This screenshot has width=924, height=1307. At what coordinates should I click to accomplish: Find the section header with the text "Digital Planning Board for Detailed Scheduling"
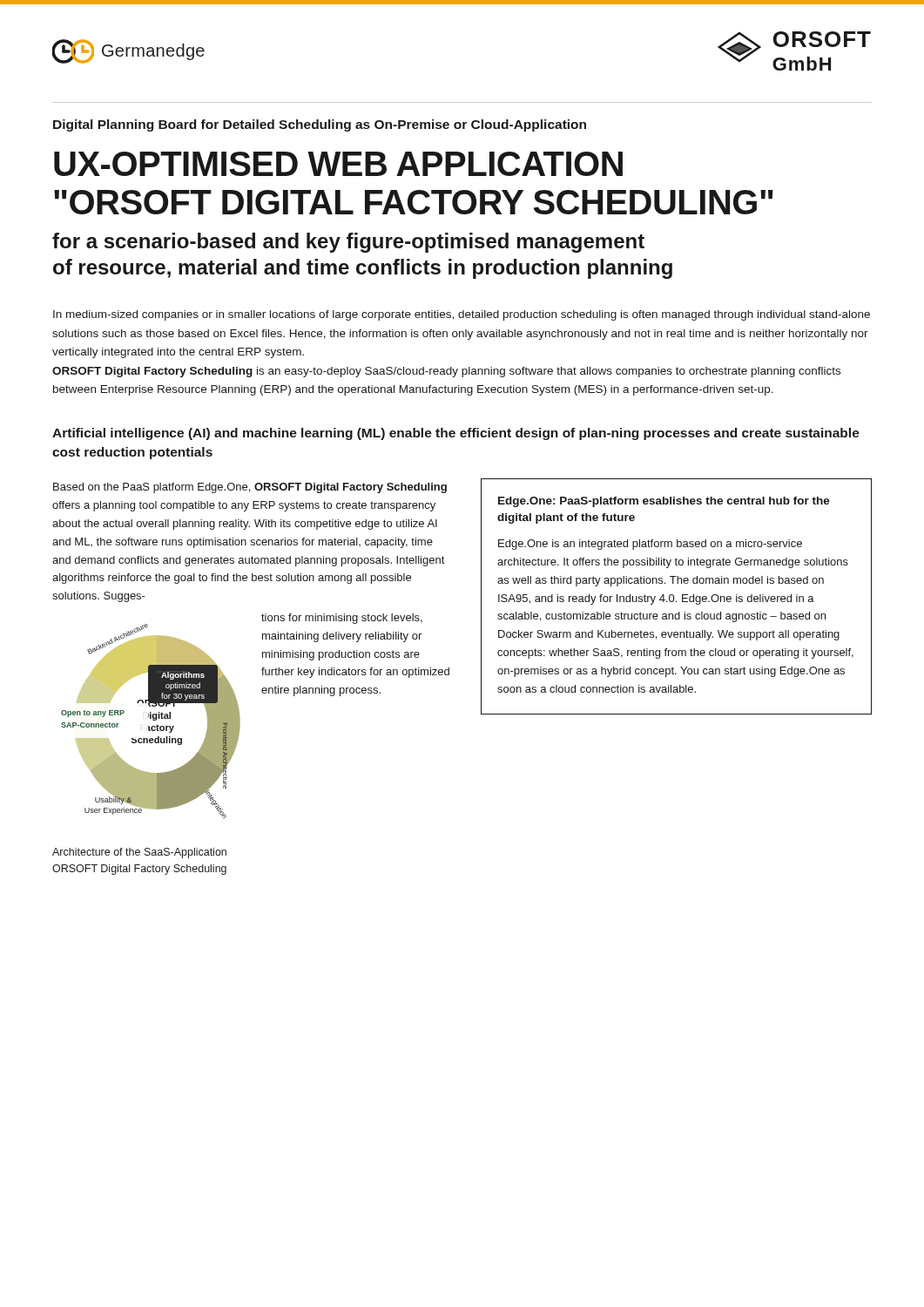pyautogui.click(x=320, y=124)
